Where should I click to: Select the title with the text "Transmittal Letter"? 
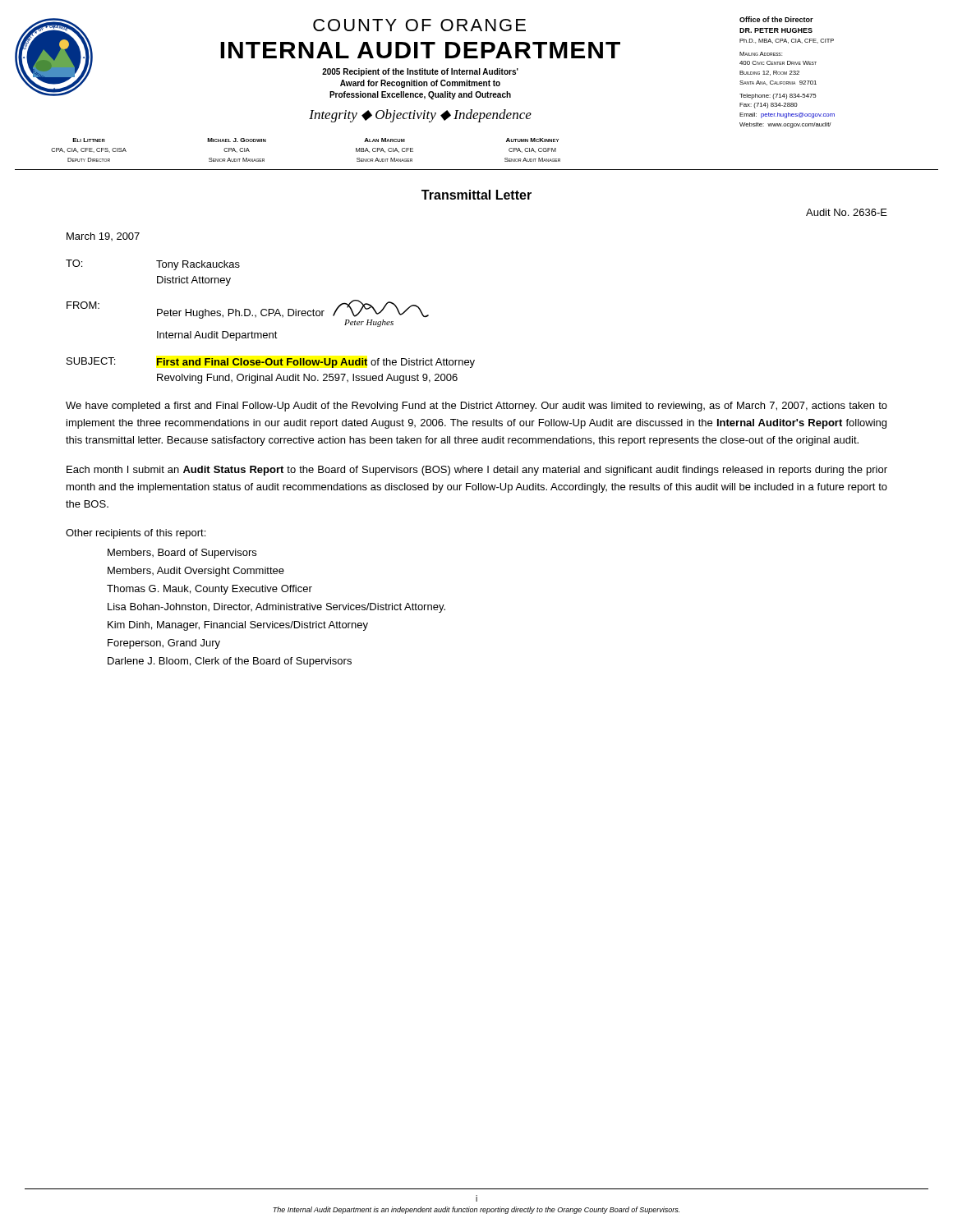[476, 195]
